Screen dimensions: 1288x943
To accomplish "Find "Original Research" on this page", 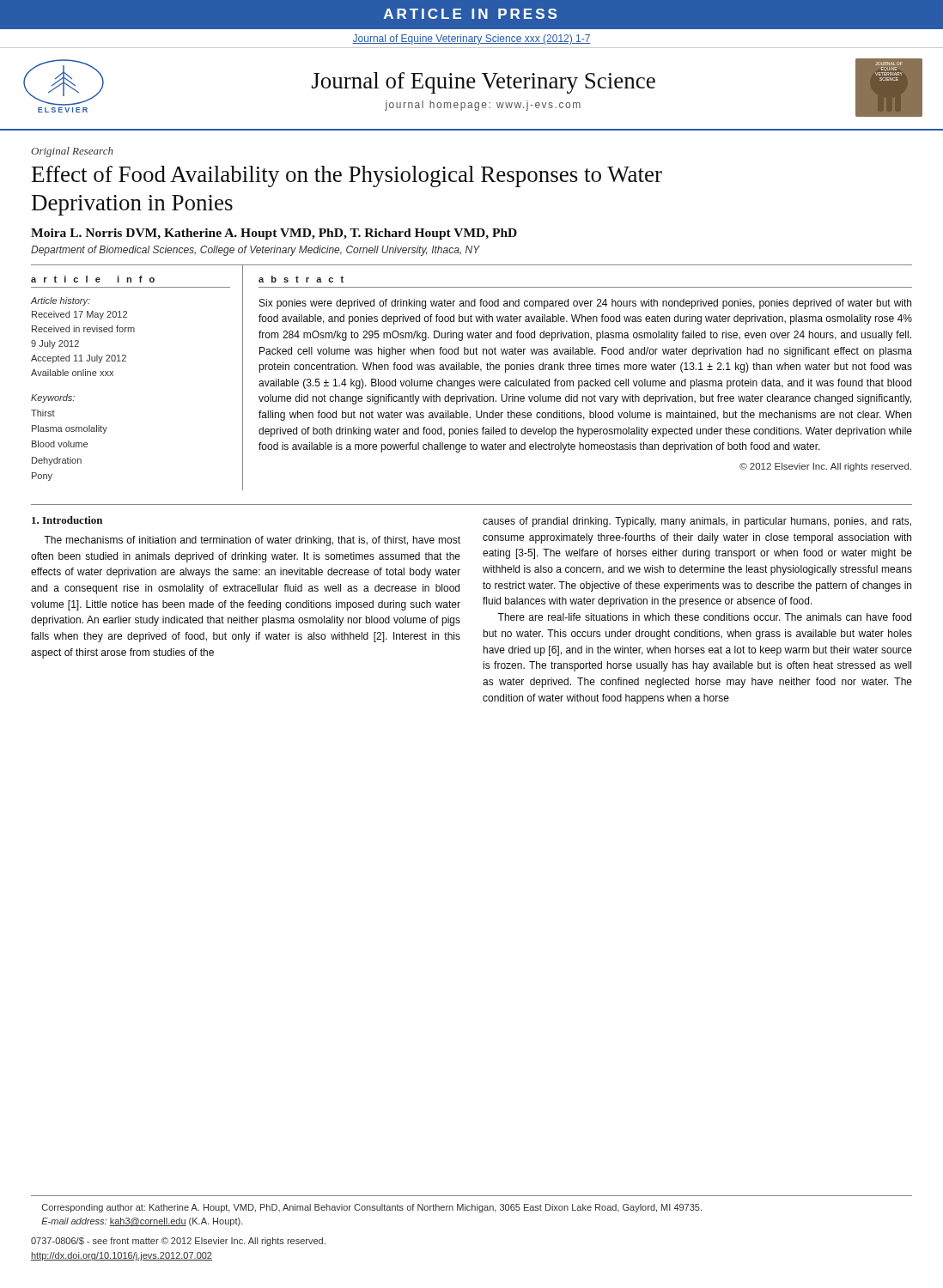I will click(72, 151).
